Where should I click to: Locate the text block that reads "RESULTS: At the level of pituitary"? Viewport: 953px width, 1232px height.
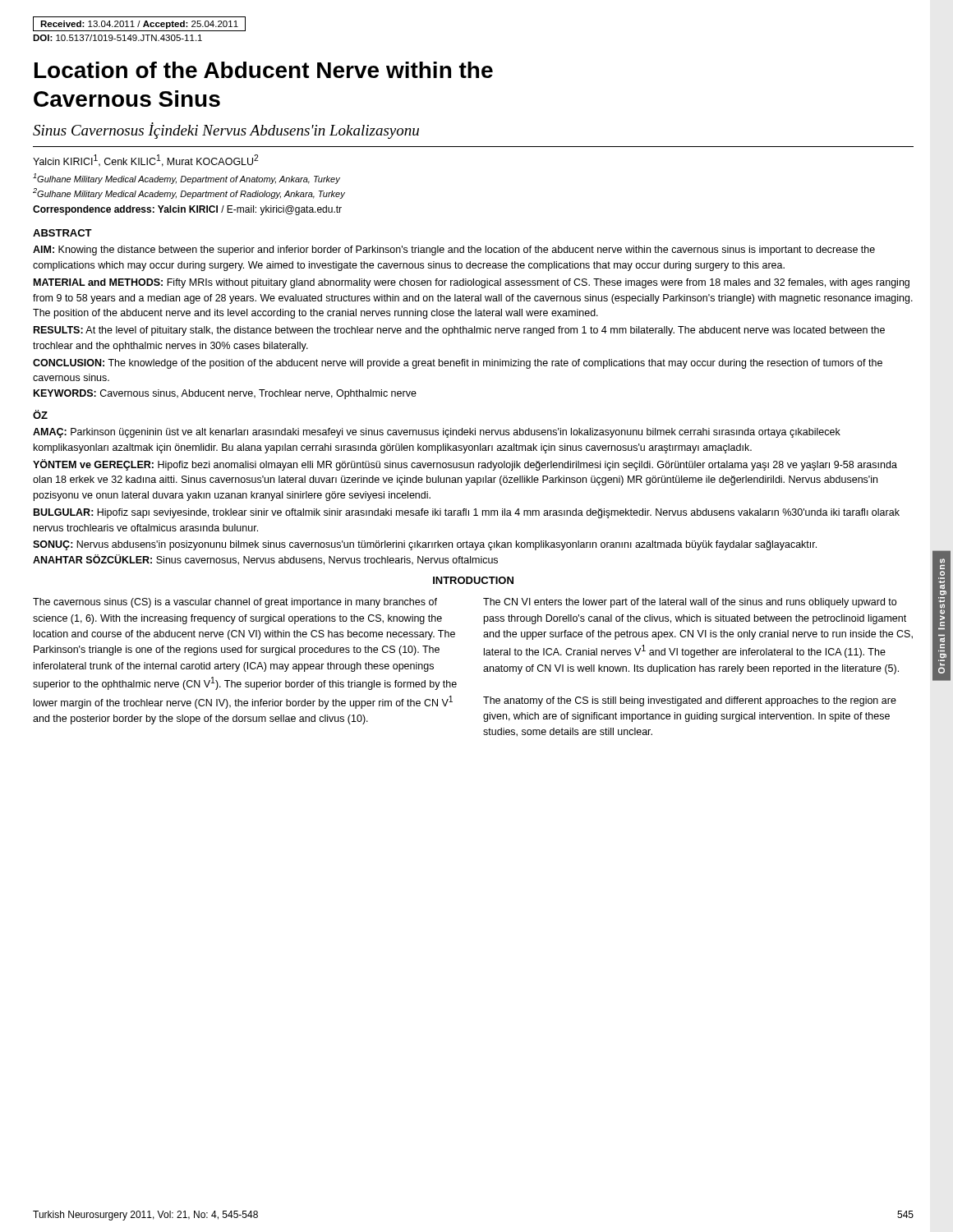459,338
